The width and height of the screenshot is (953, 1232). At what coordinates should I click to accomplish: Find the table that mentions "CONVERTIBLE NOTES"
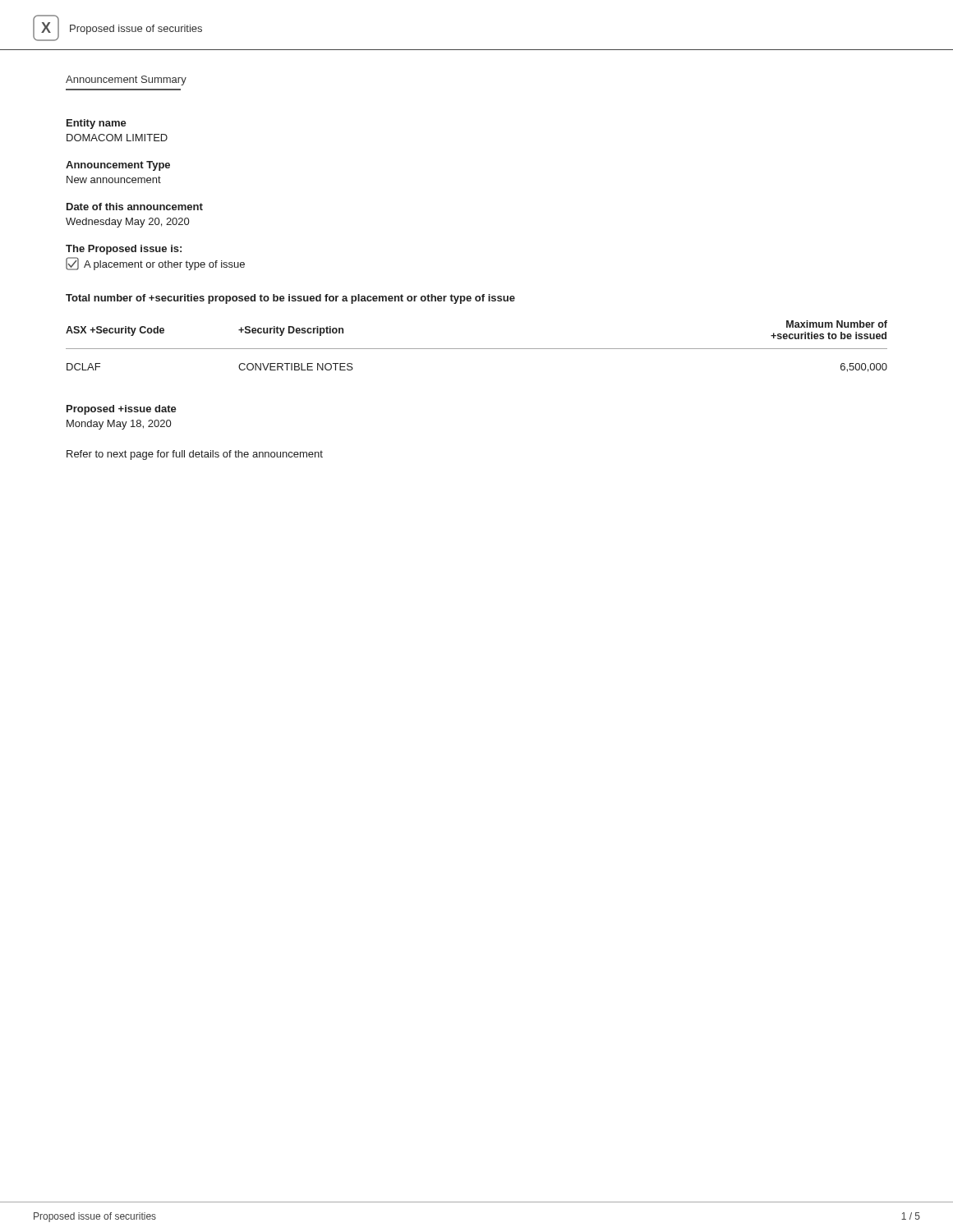click(x=476, y=349)
